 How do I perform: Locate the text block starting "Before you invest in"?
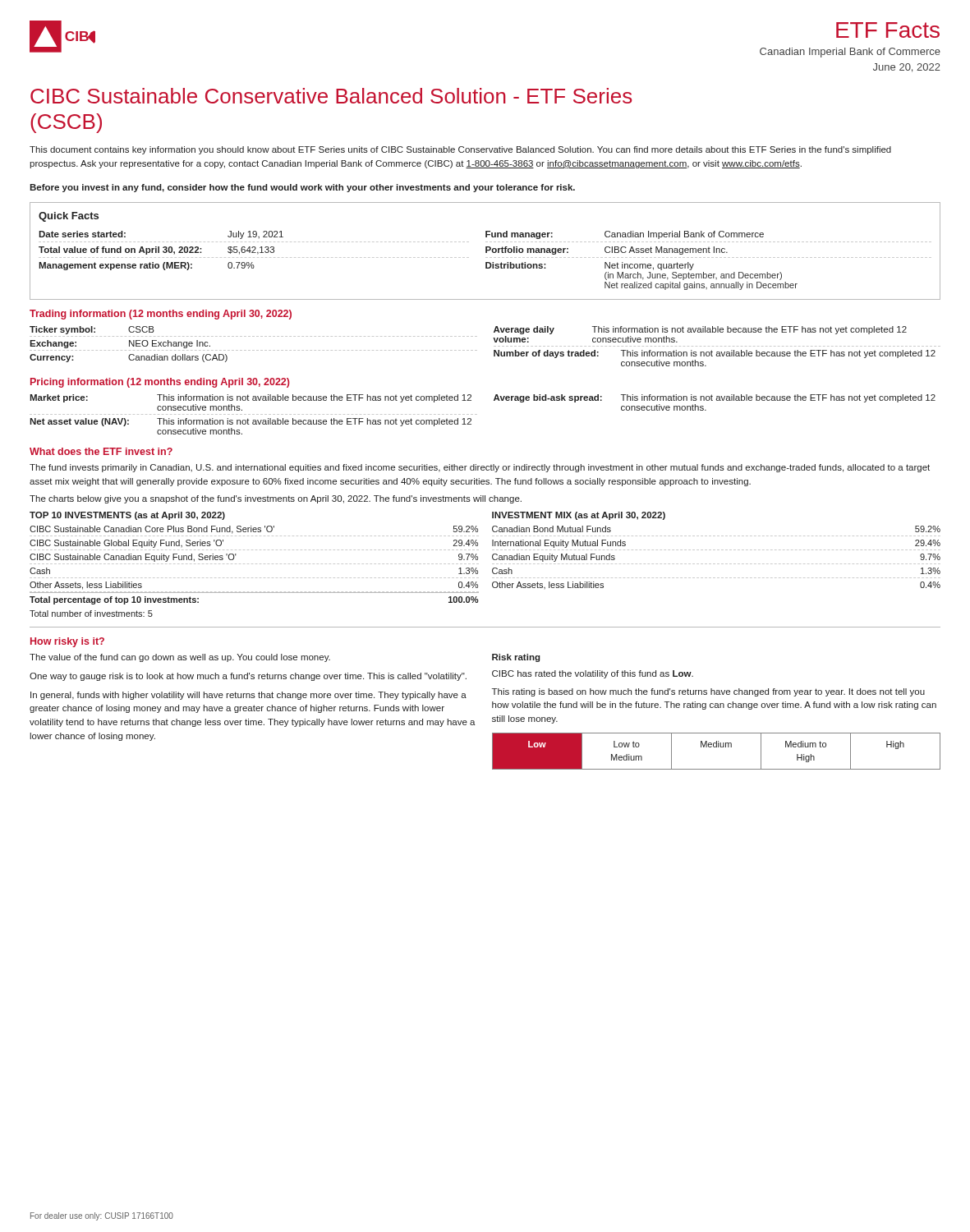[302, 187]
